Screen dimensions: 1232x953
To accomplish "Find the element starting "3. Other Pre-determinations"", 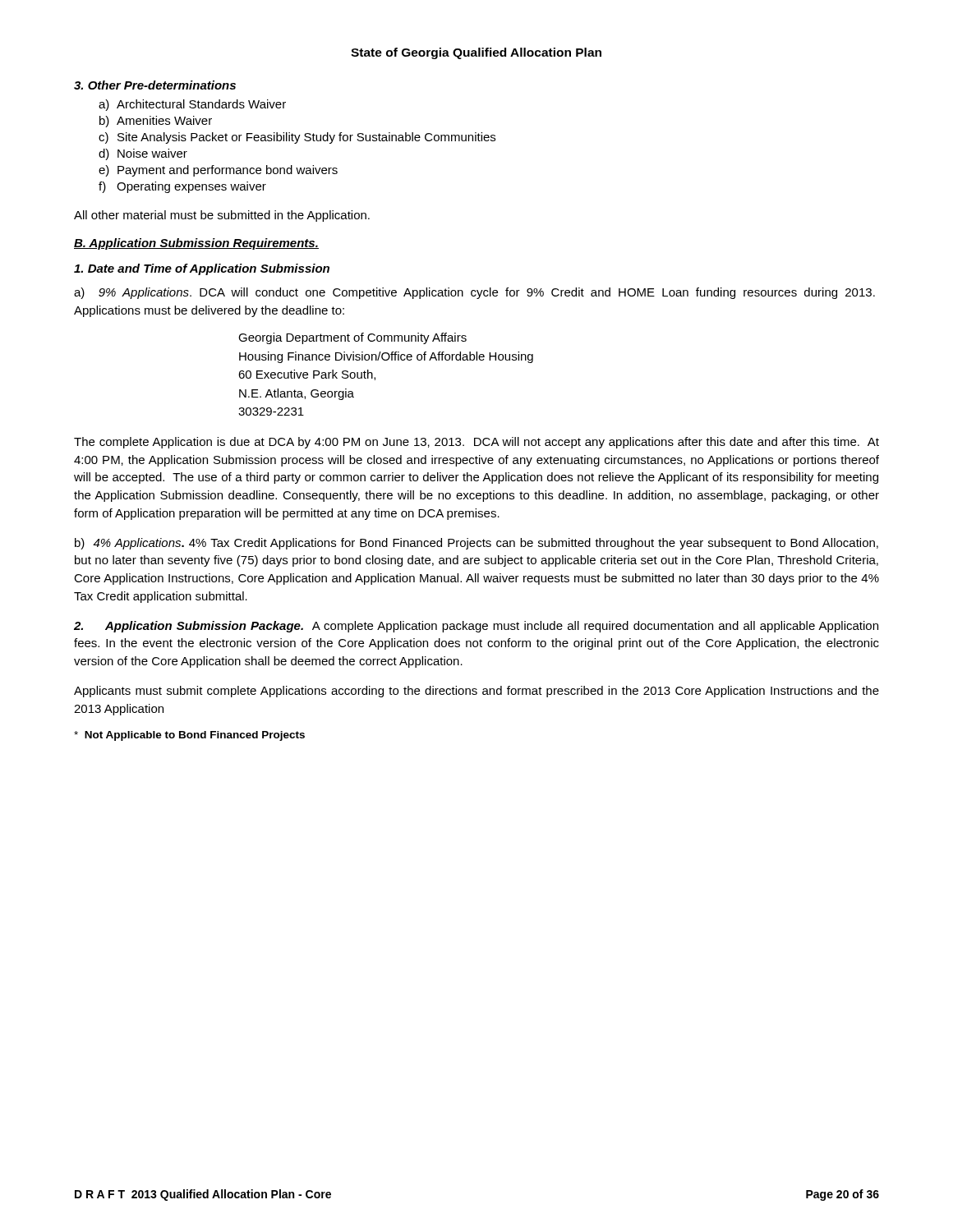I will coord(155,85).
